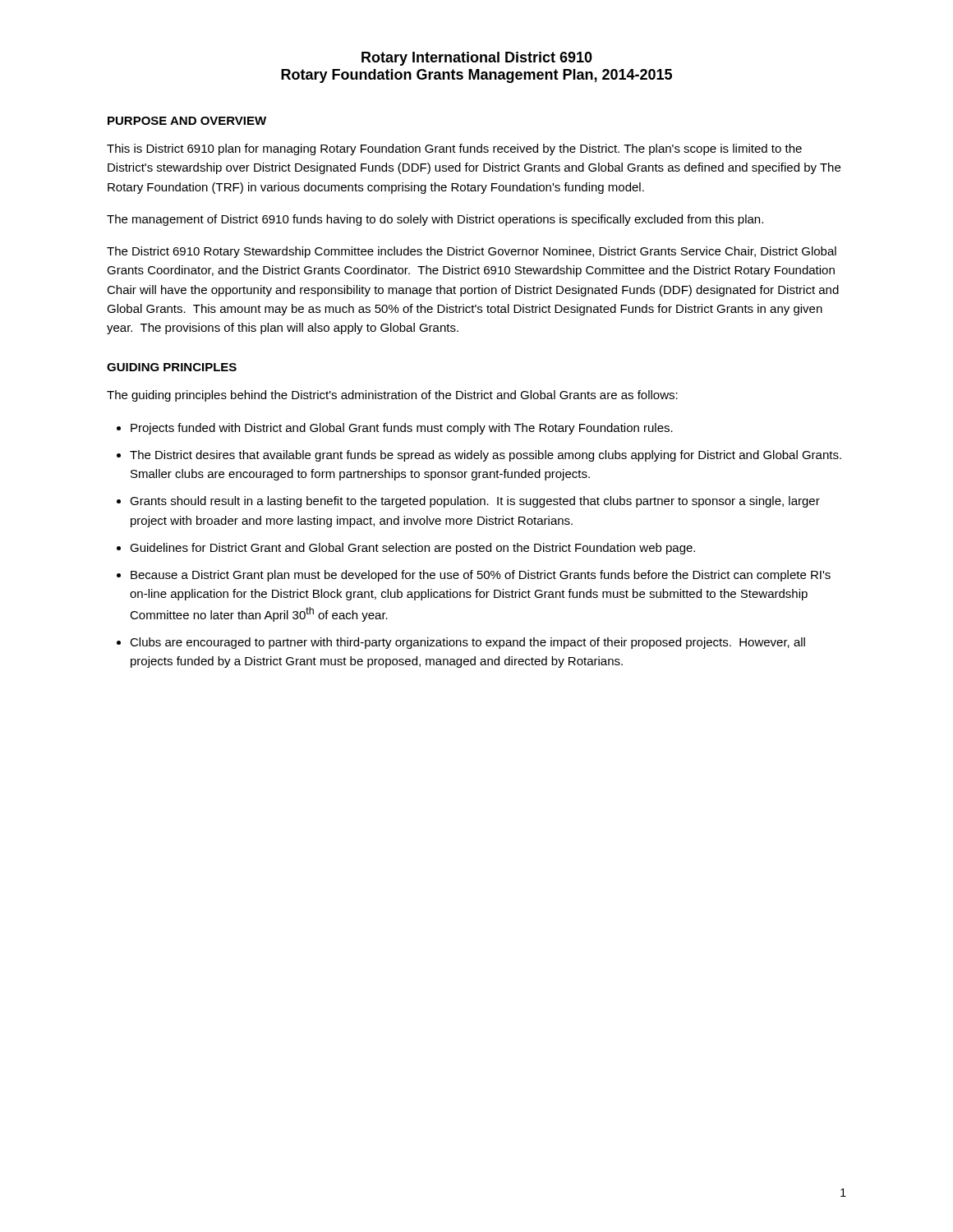Screen dimensions: 1232x953
Task: Point to the title beginning "Rotary International District"
Action: tap(476, 67)
